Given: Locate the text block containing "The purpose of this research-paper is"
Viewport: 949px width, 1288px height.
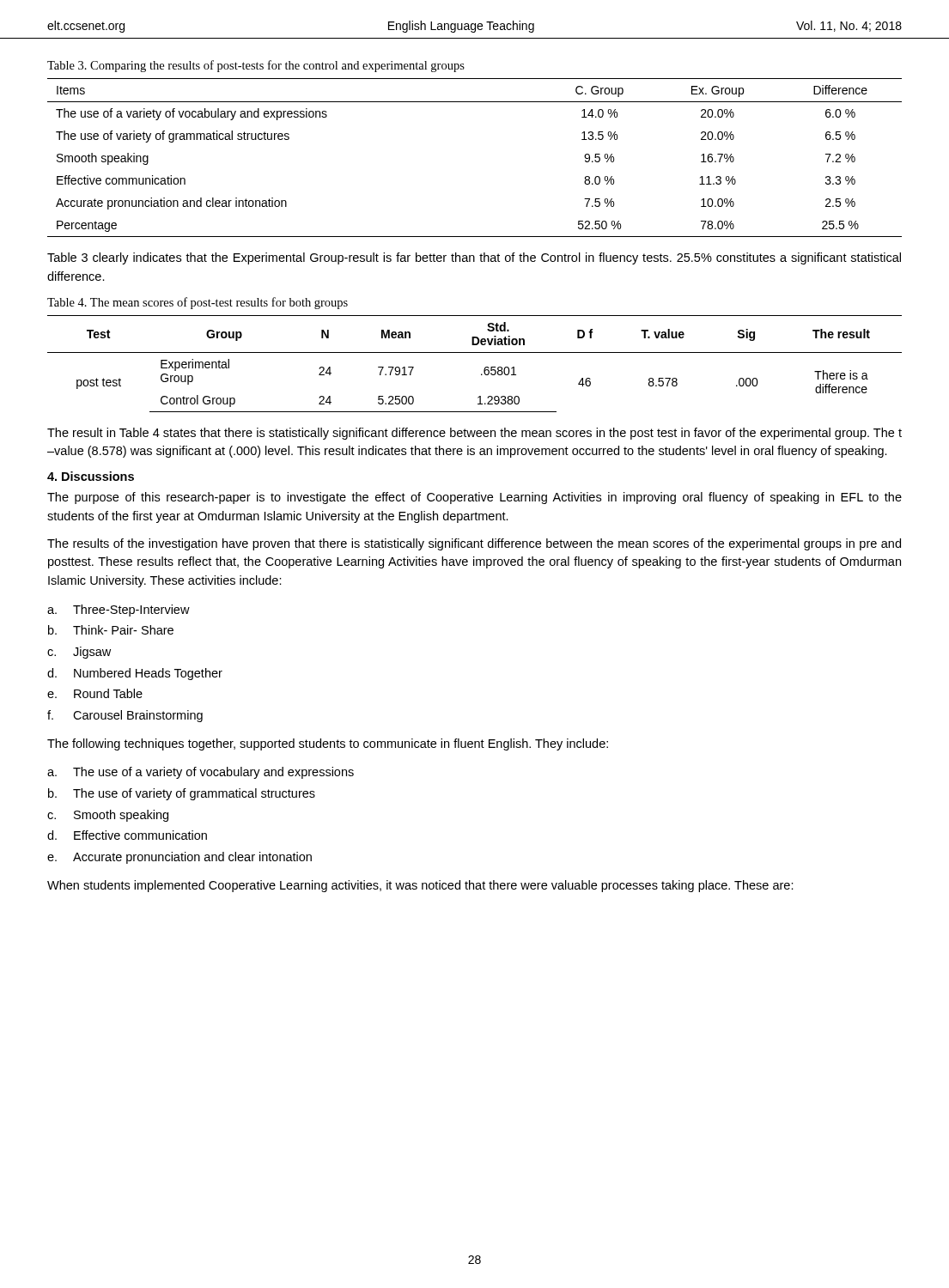Looking at the screenshot, I should click(x=474, y=507).
